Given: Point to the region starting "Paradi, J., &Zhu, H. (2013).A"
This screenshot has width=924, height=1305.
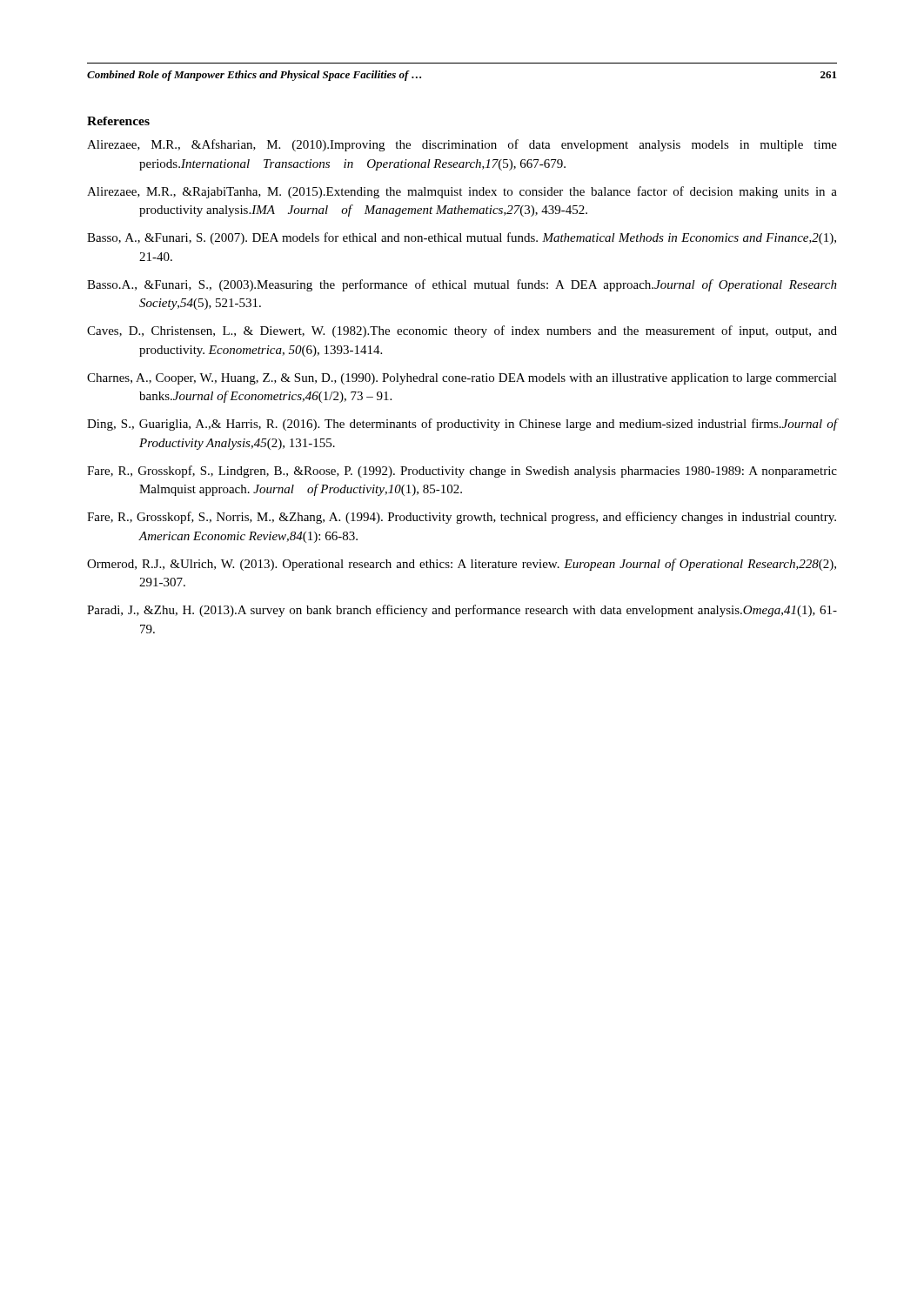Looking at the screenshot, I should [x=462, y=619].
